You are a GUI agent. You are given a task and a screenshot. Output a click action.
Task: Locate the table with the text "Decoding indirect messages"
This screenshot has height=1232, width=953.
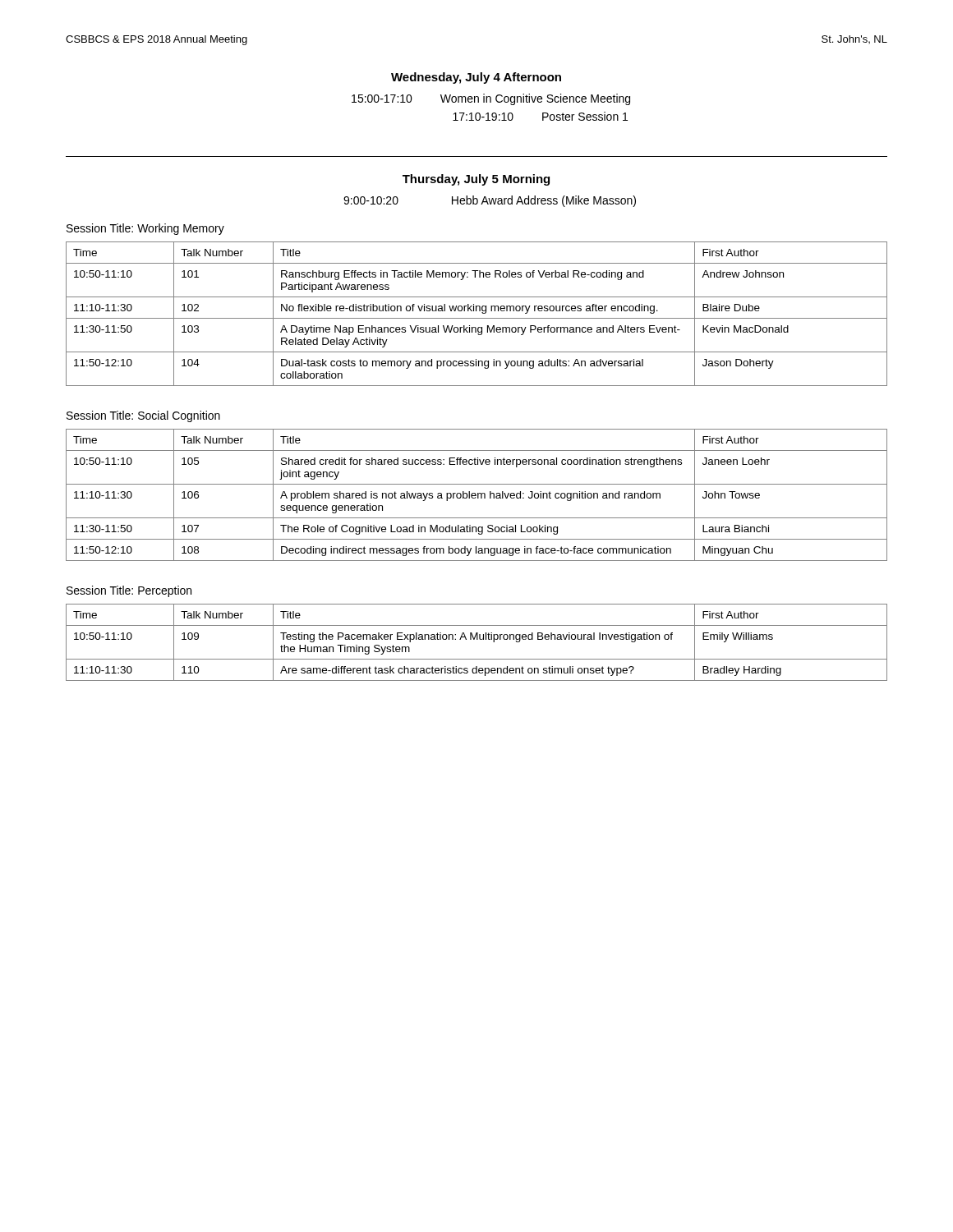pos(476,495)
